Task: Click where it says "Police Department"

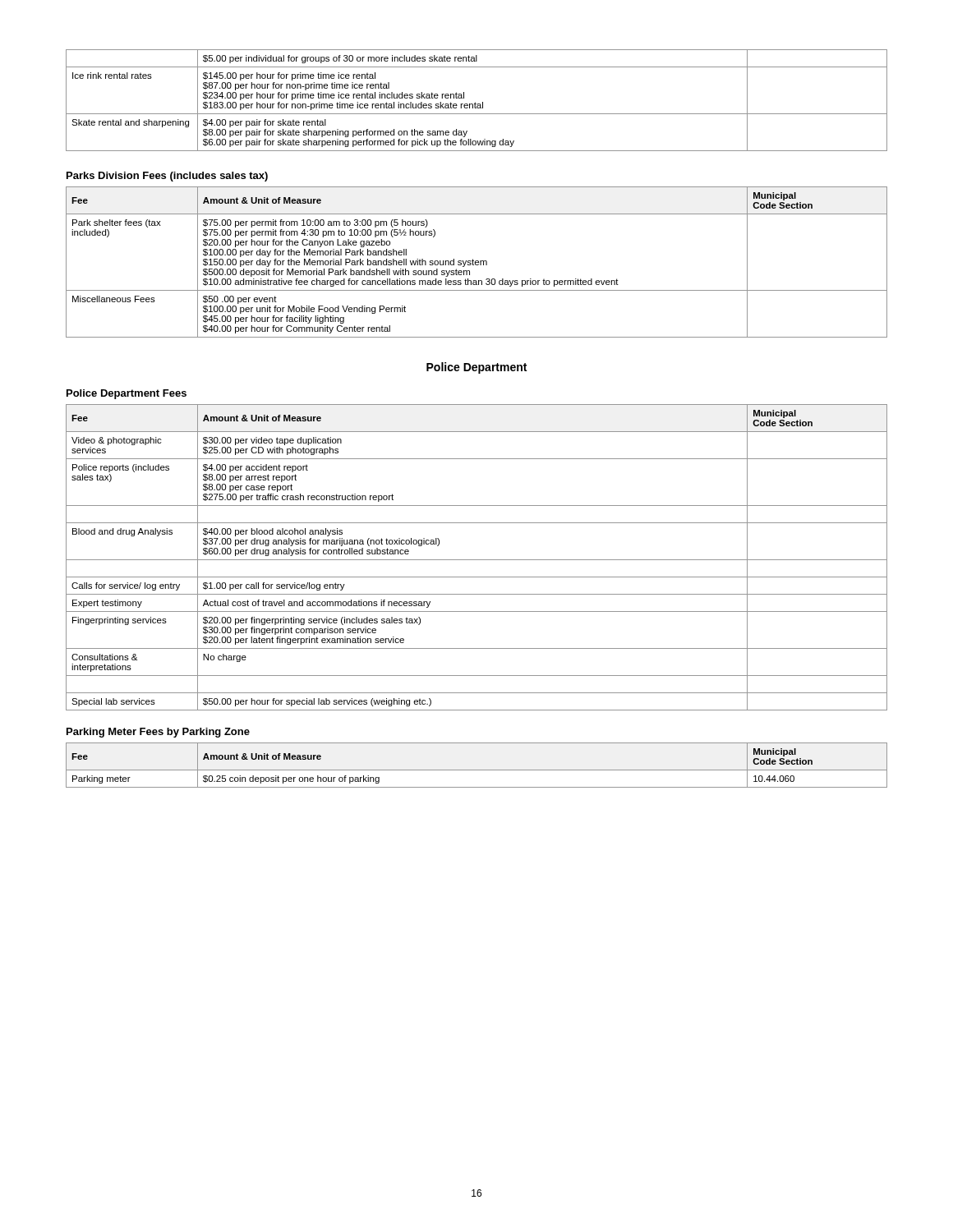Action: click(x=476, y=367)
